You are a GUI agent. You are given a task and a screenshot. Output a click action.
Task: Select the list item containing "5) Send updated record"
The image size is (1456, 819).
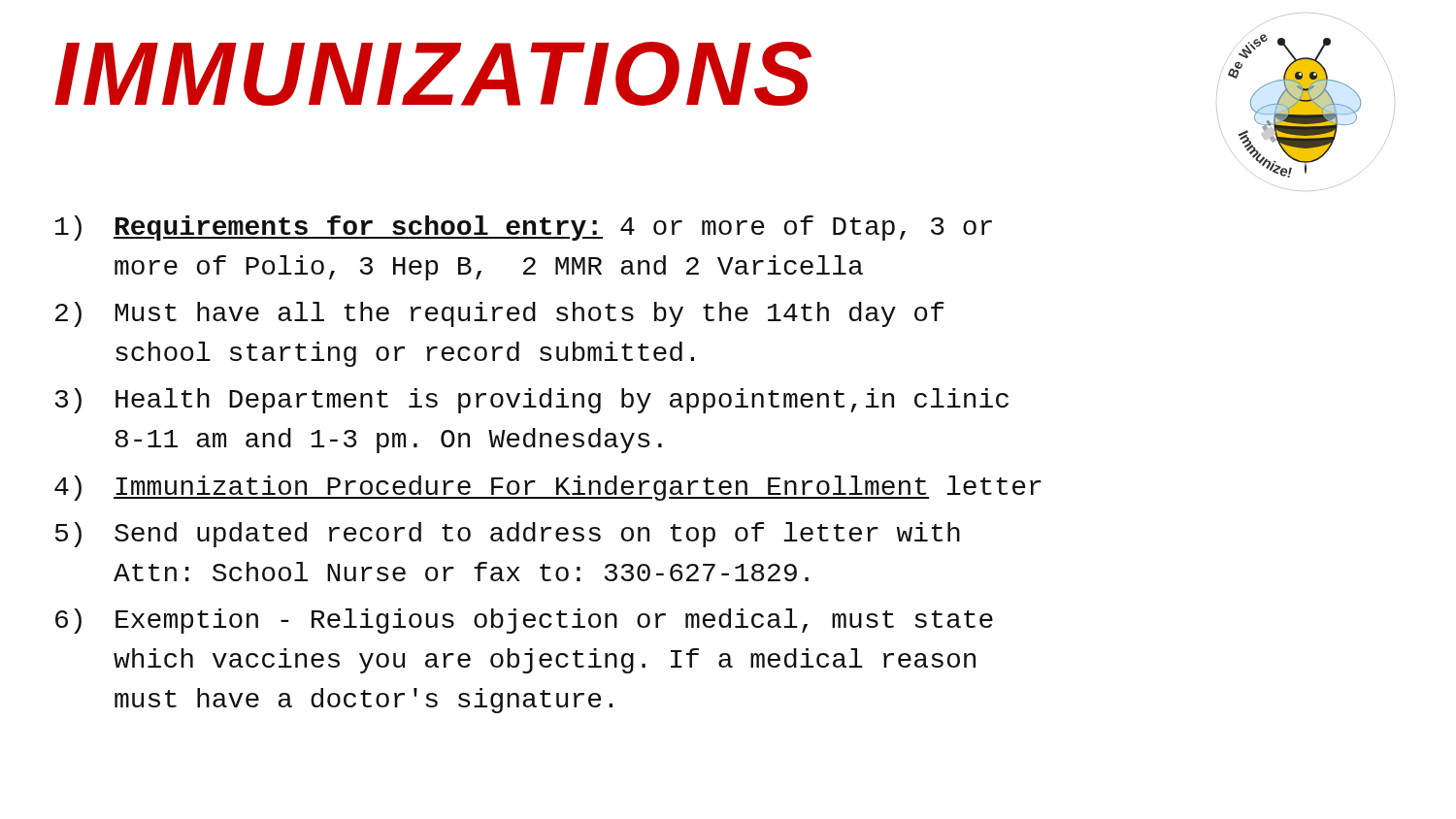[723, 555]
